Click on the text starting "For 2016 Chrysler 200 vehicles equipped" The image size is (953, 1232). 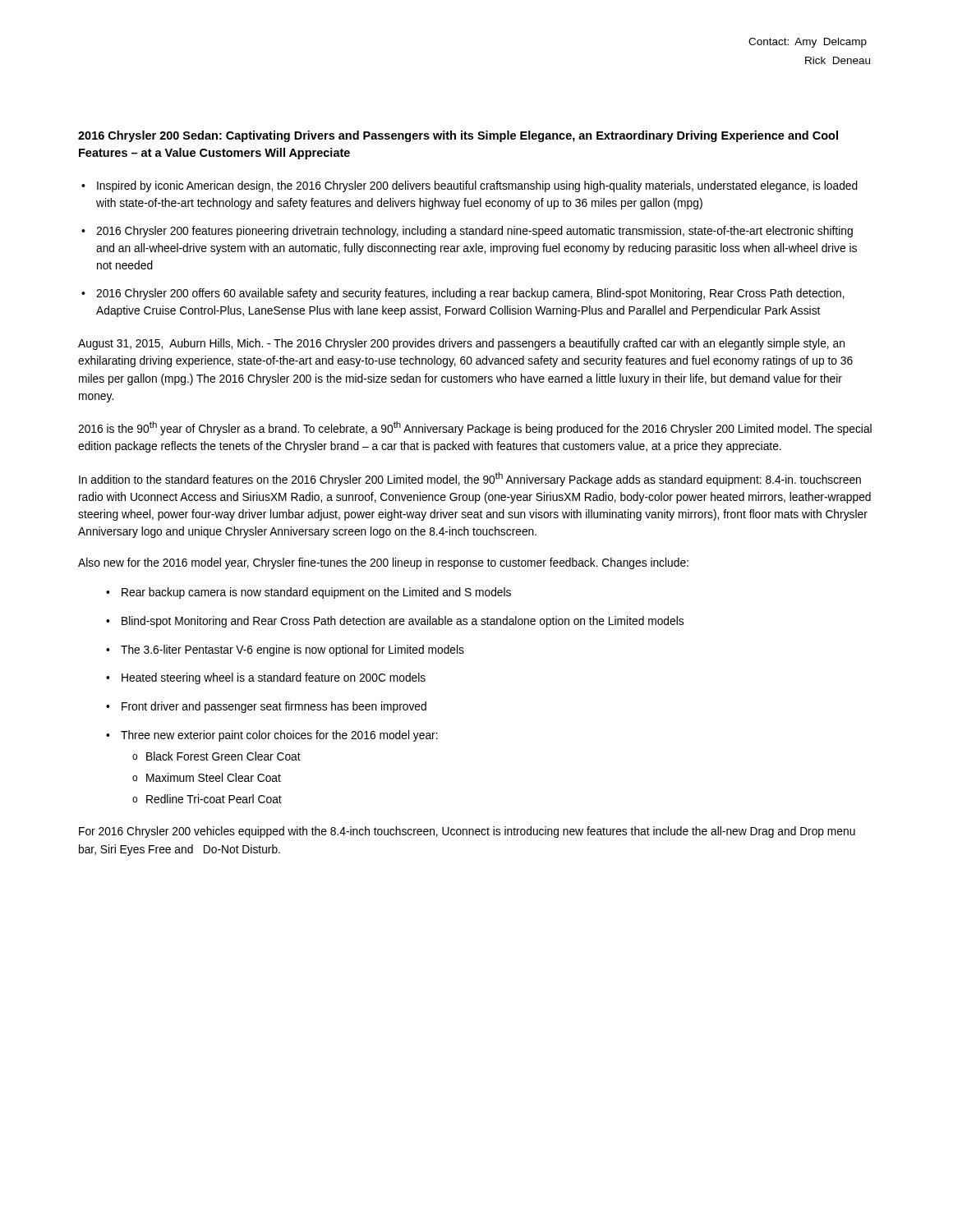pos(467,841)
